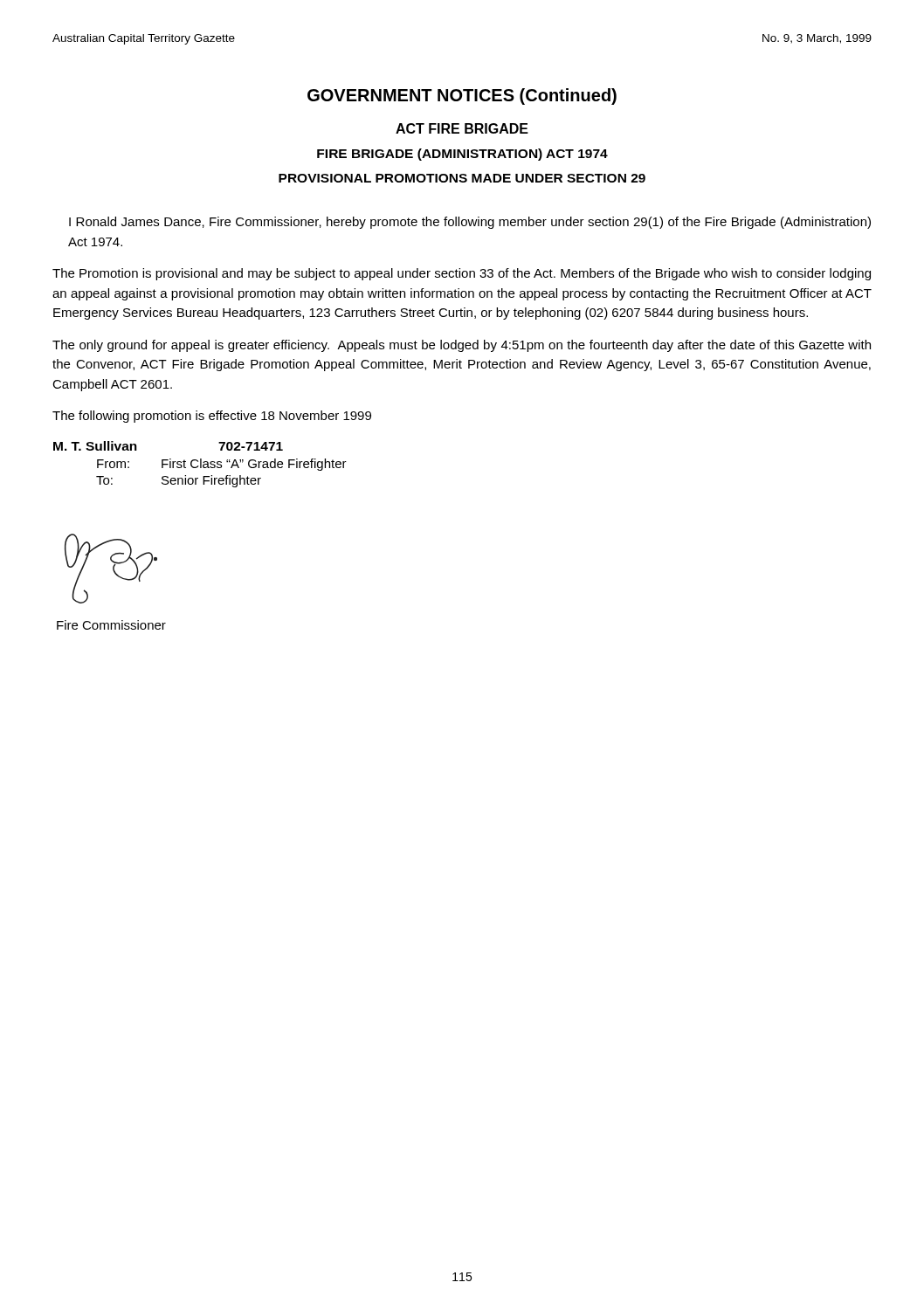This screenshot has width=924, height=1310.
Task: Click on the text block with the text "The Promotion is provisional and may be"
Action: pyautogui.click(x=462, y=293)
